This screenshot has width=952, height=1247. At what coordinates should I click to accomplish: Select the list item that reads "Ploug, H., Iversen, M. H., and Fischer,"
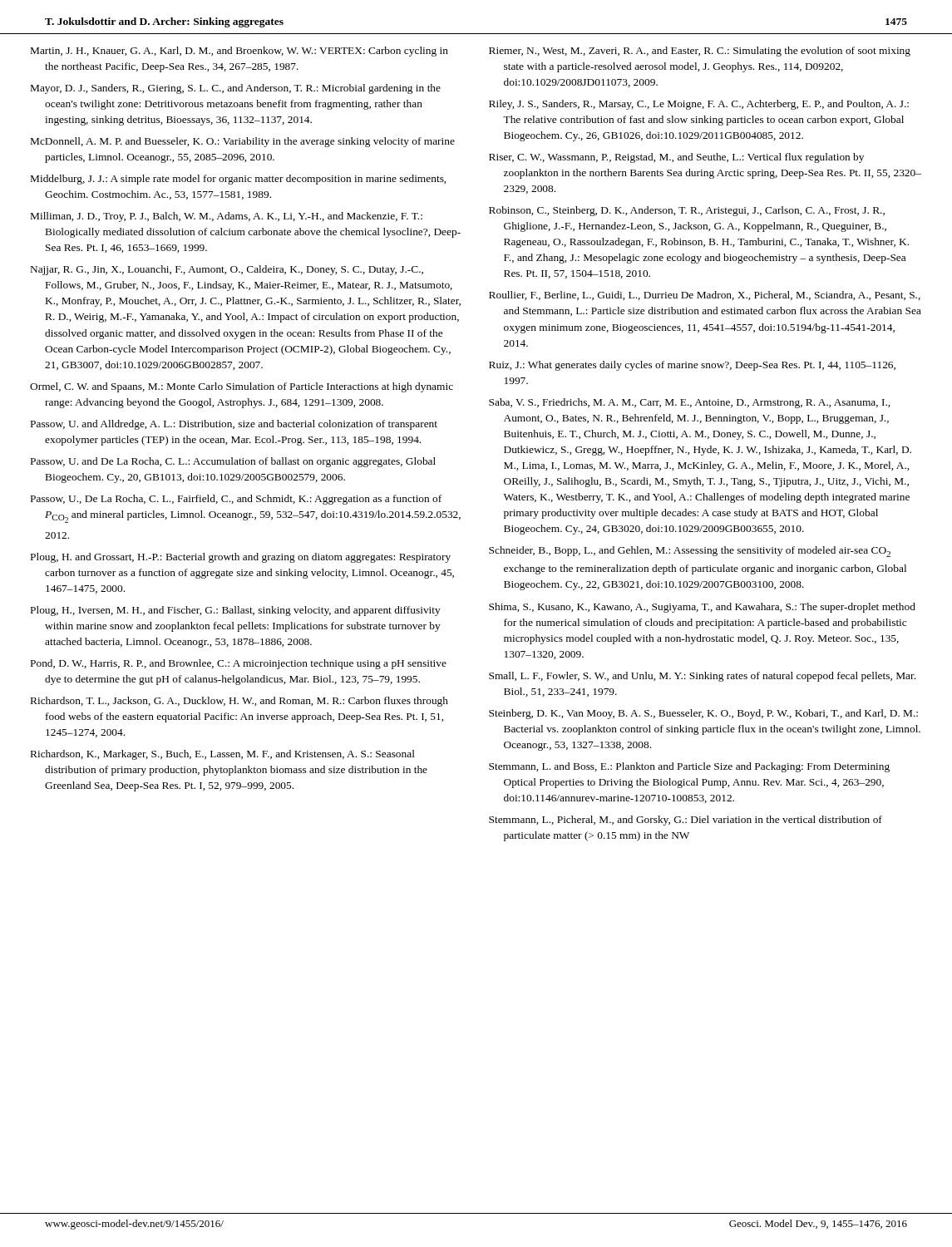pyautogui.click(x=235, y=626)
